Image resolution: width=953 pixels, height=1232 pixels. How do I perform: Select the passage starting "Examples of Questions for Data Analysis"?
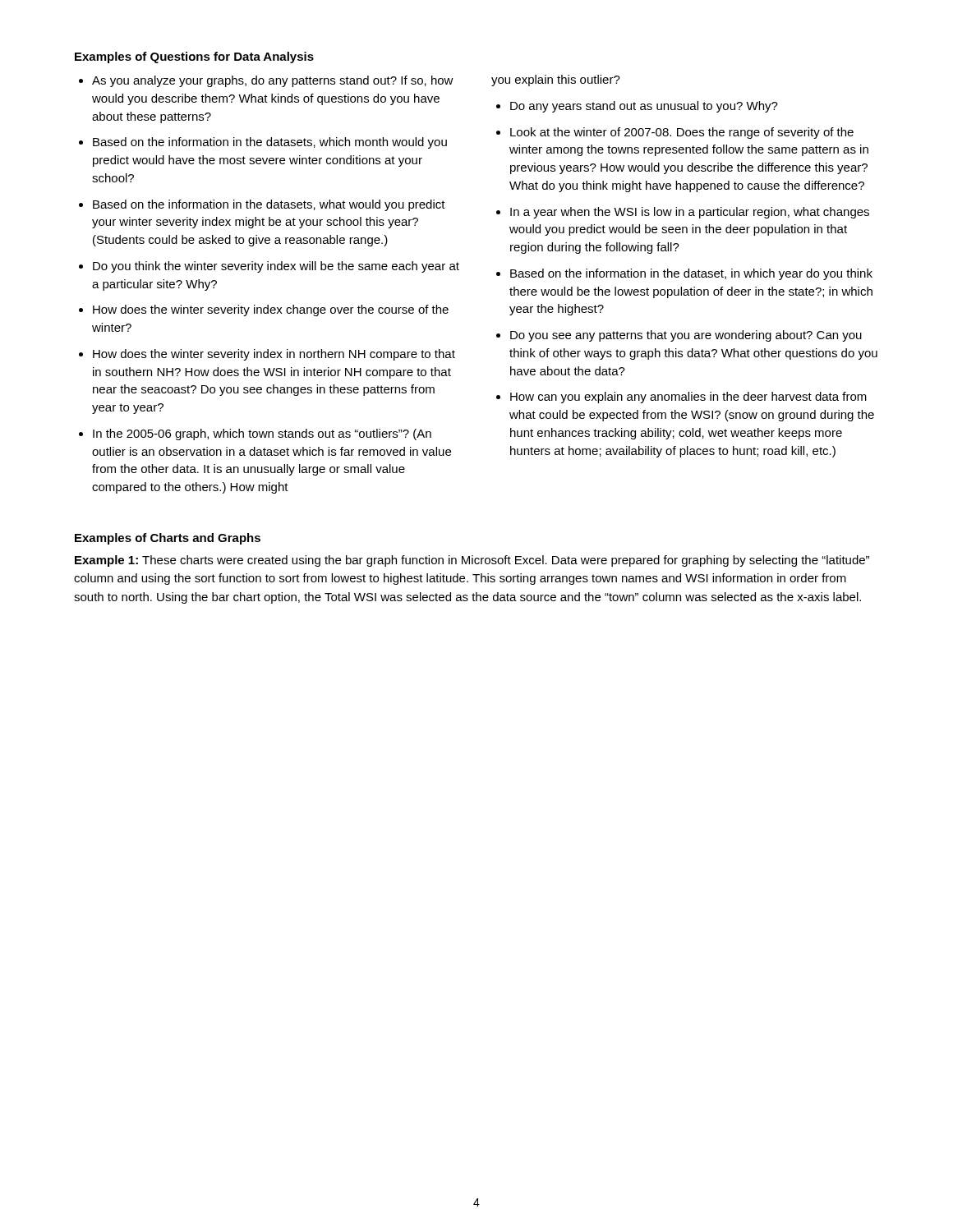[194, 56]
